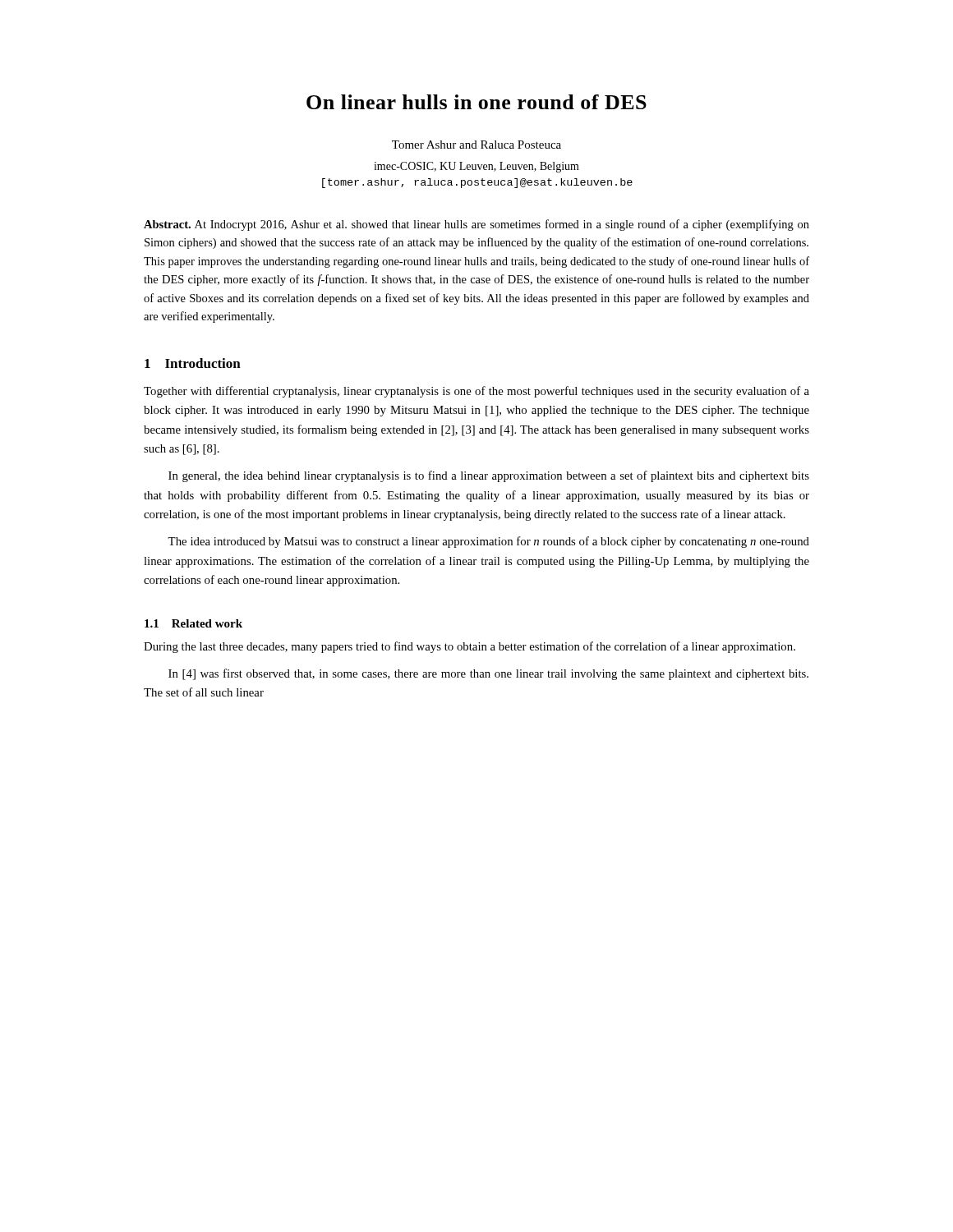Find the text block that says "In general, the idea behind"

tap(476, 495)
